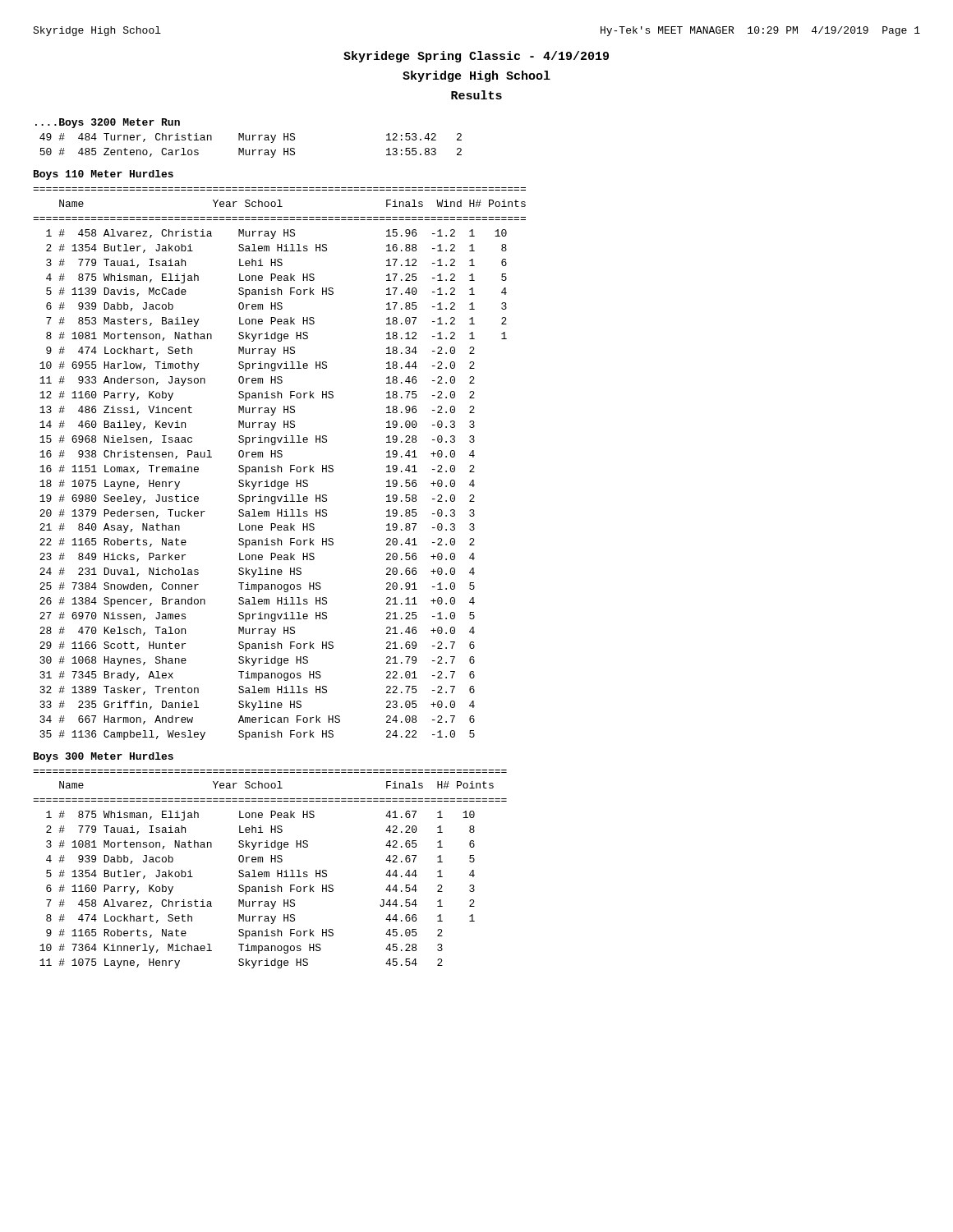Find the section header containing "Boys 110 Meter Hurdles"

coord(103,174)
